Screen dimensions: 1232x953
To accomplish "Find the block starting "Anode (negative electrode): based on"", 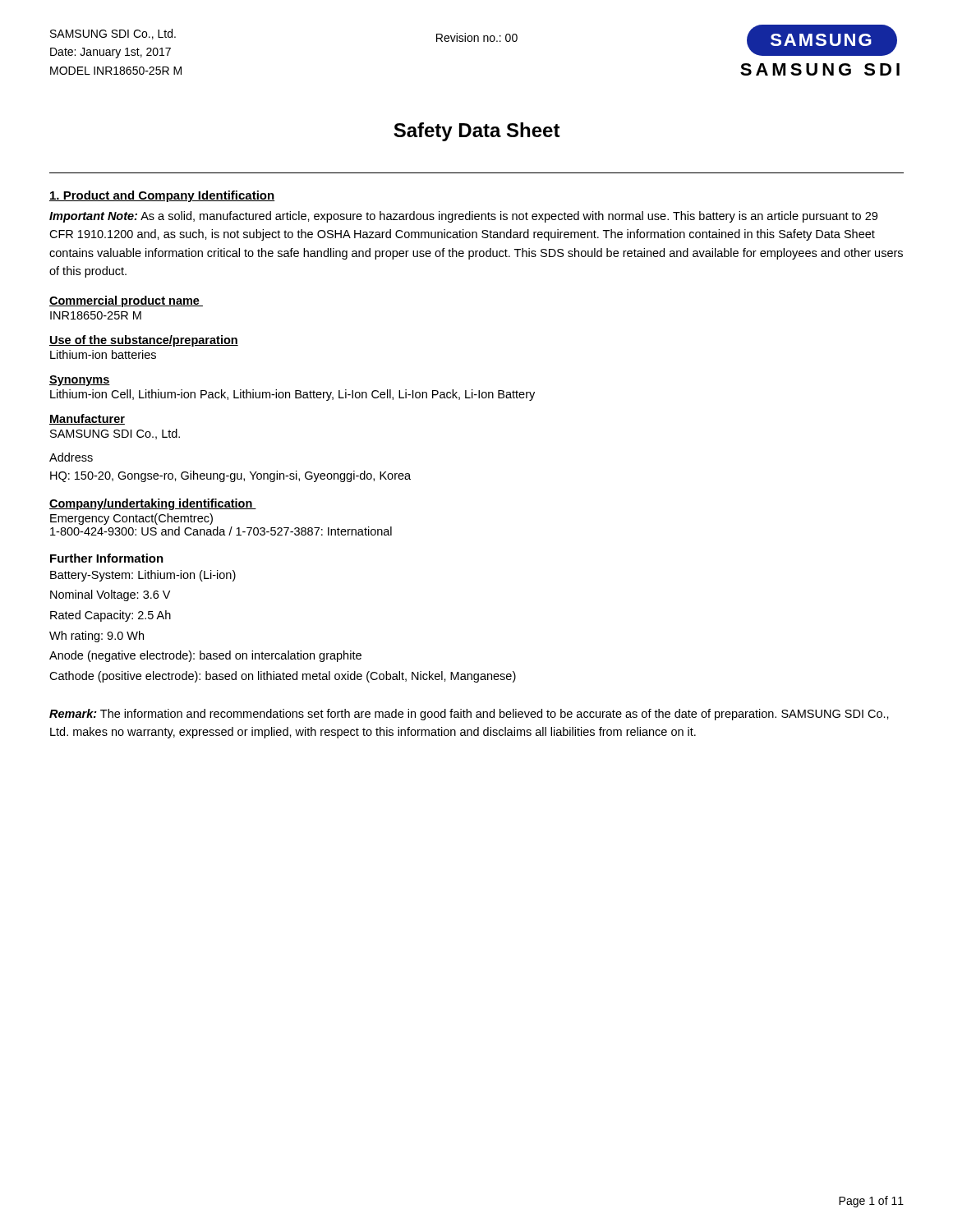I will pos(206,656).
